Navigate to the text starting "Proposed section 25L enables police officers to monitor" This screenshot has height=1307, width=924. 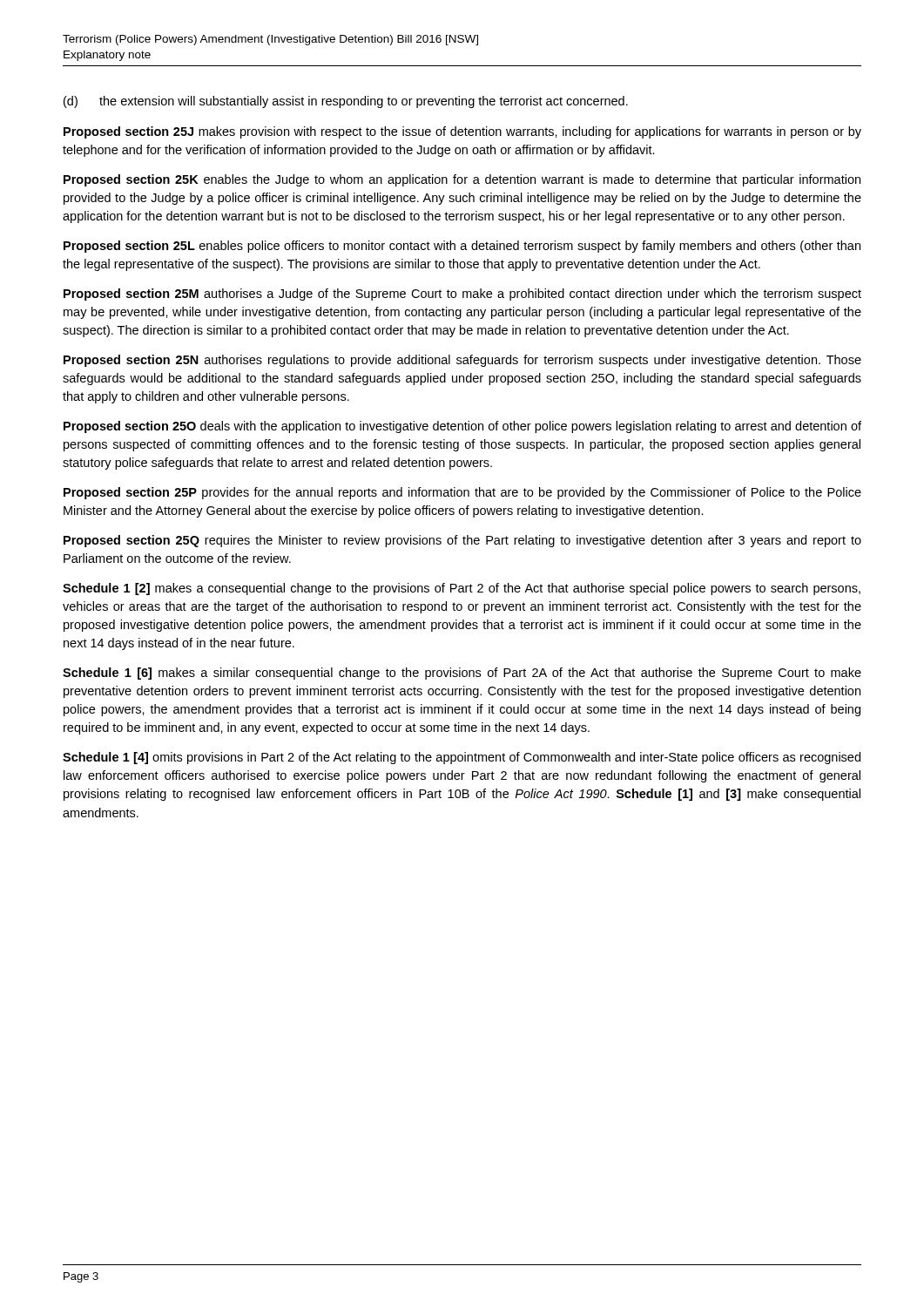462,255
